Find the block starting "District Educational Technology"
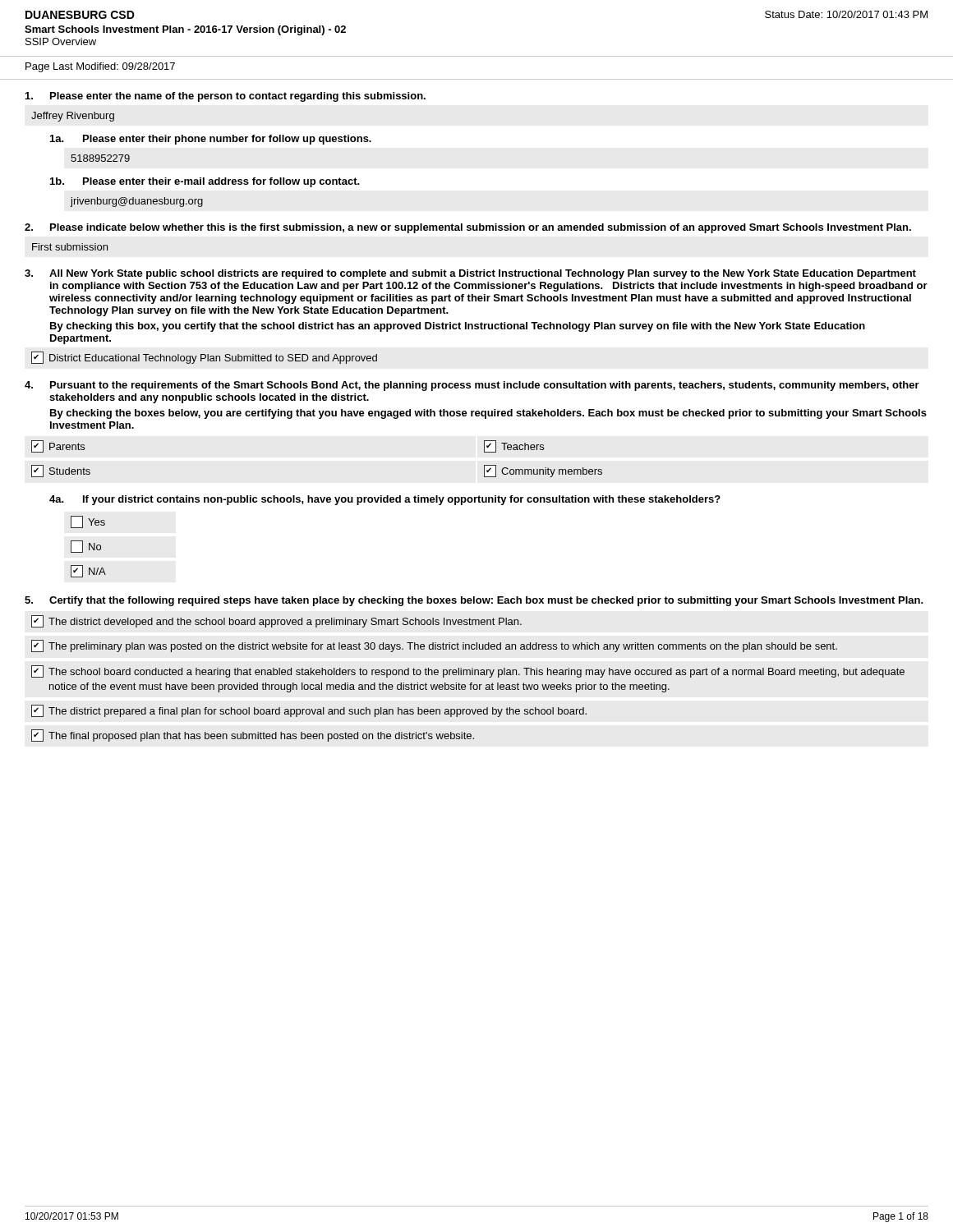953x1232 pixels. 205,358
